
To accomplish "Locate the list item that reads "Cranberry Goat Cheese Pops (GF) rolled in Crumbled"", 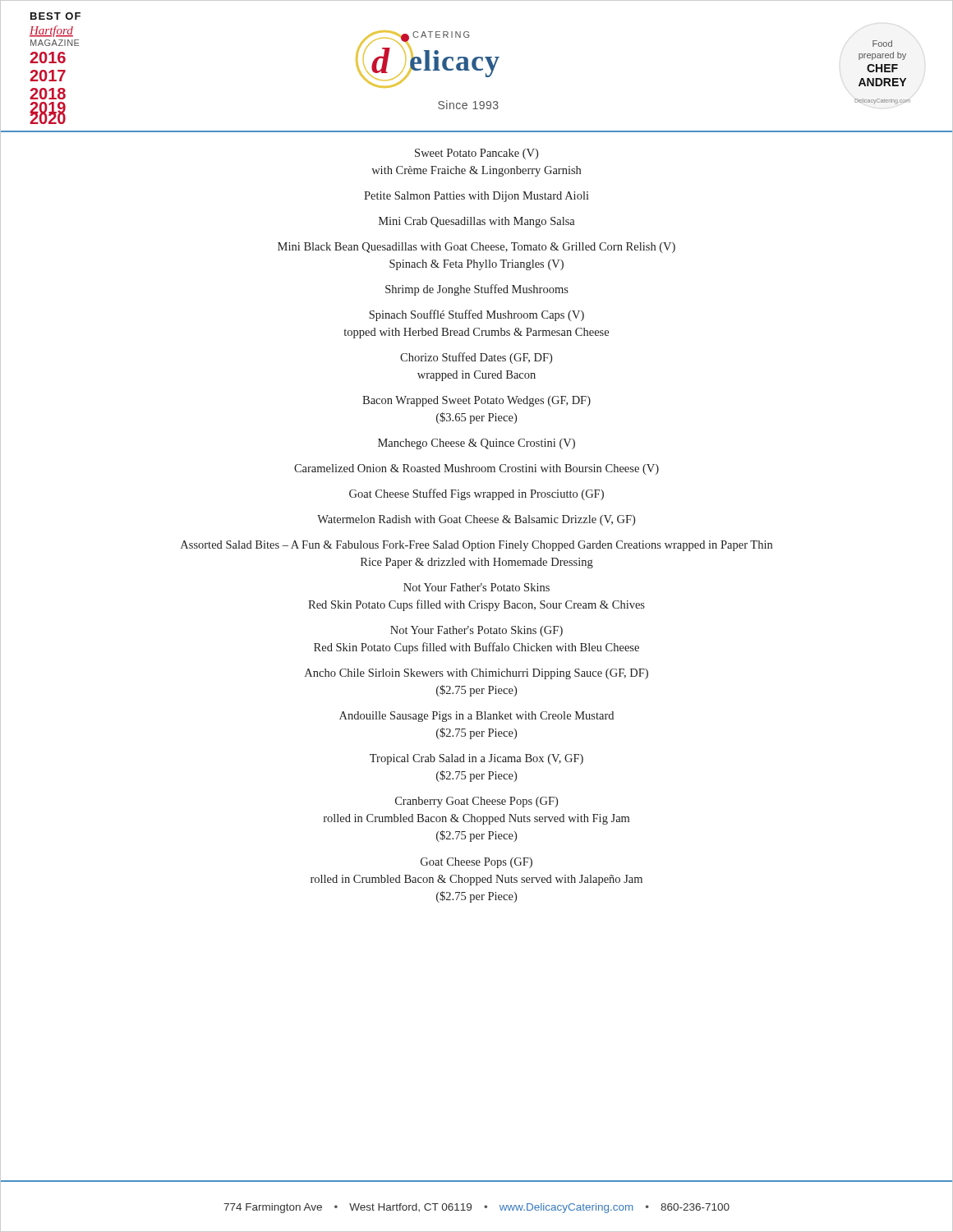I will tap(476, 818).
